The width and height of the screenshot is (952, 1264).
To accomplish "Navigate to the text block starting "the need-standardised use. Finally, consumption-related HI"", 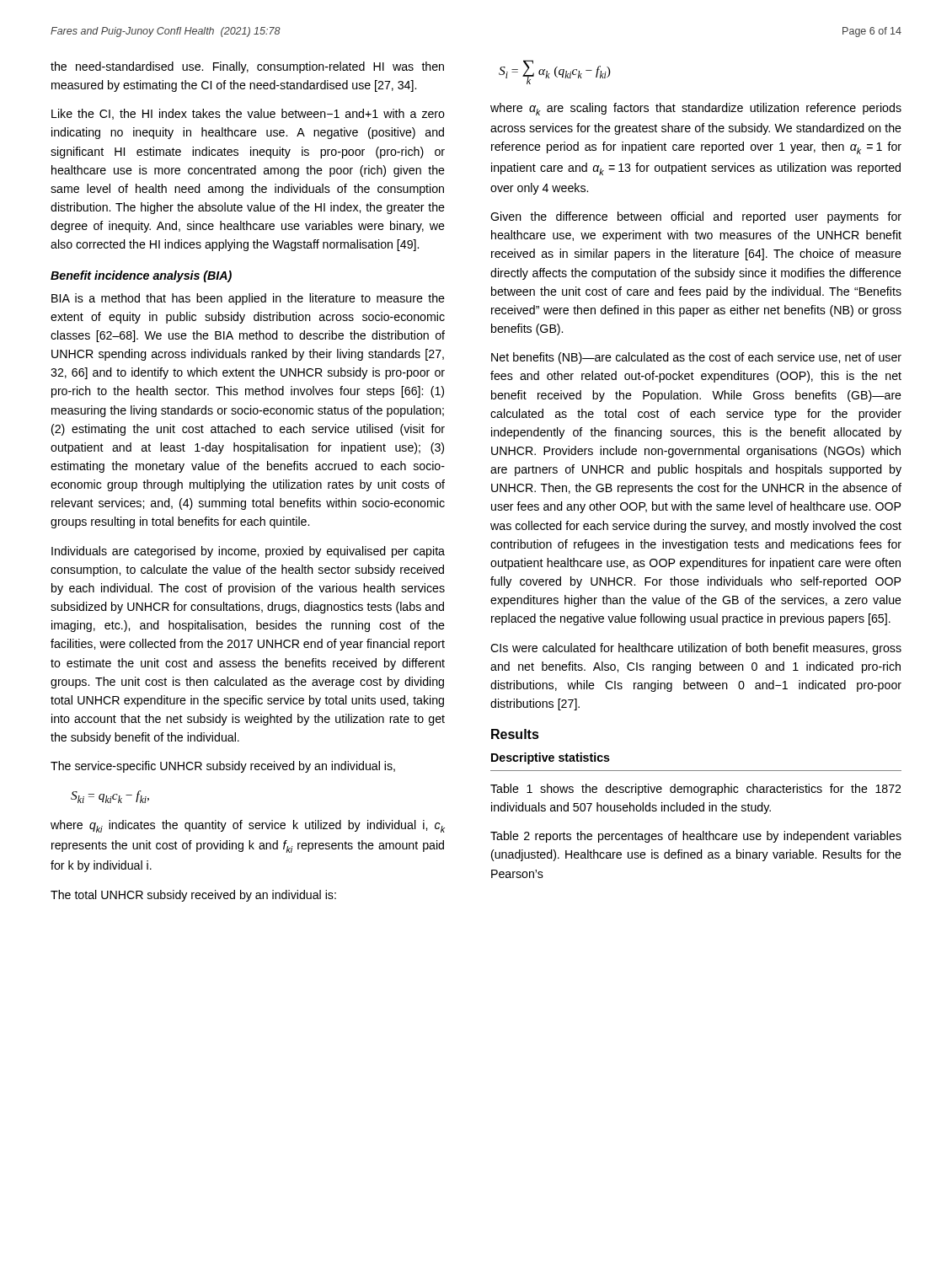I will point(248,76).
